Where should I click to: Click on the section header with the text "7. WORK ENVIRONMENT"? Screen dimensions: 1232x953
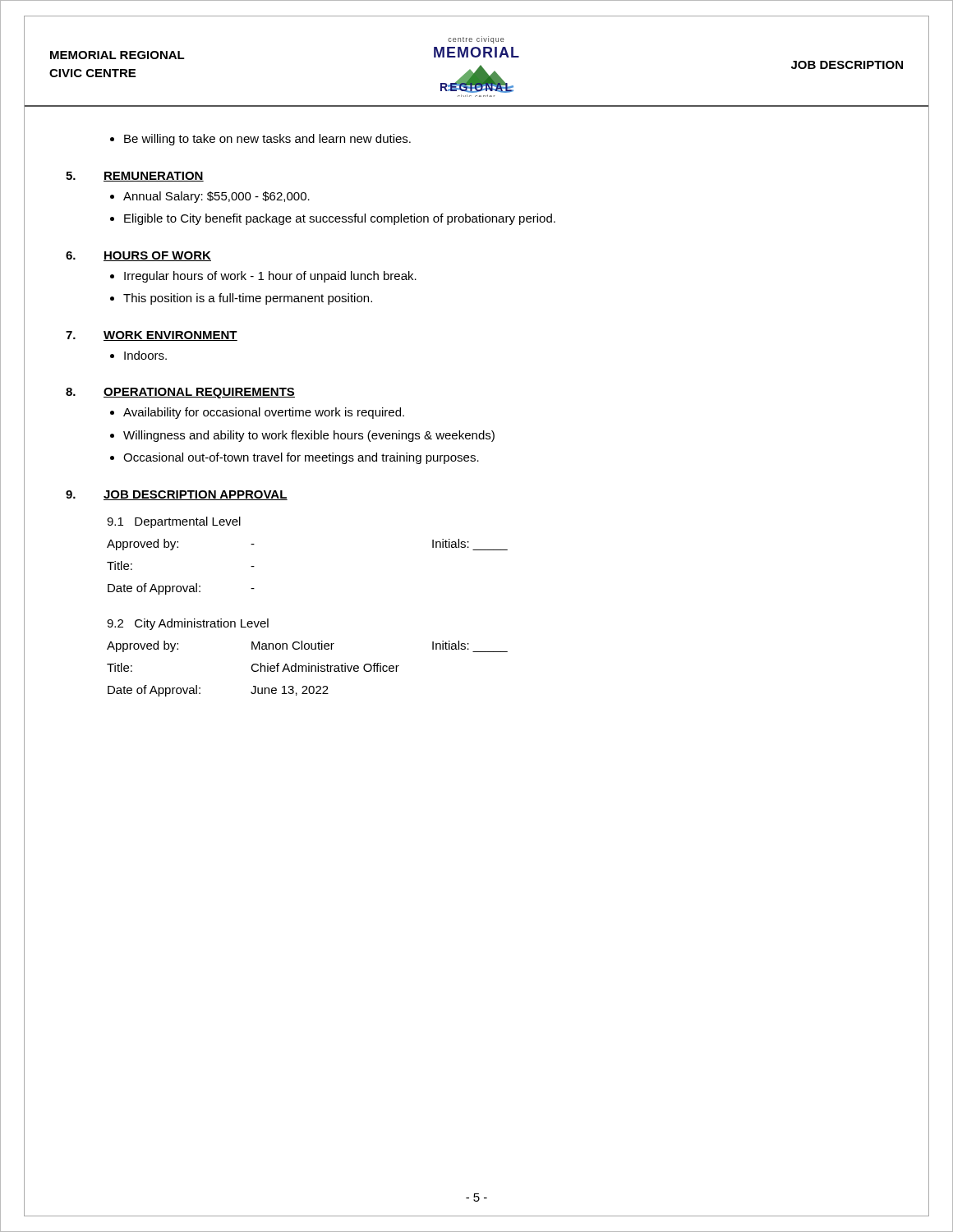tap(151, 334)
